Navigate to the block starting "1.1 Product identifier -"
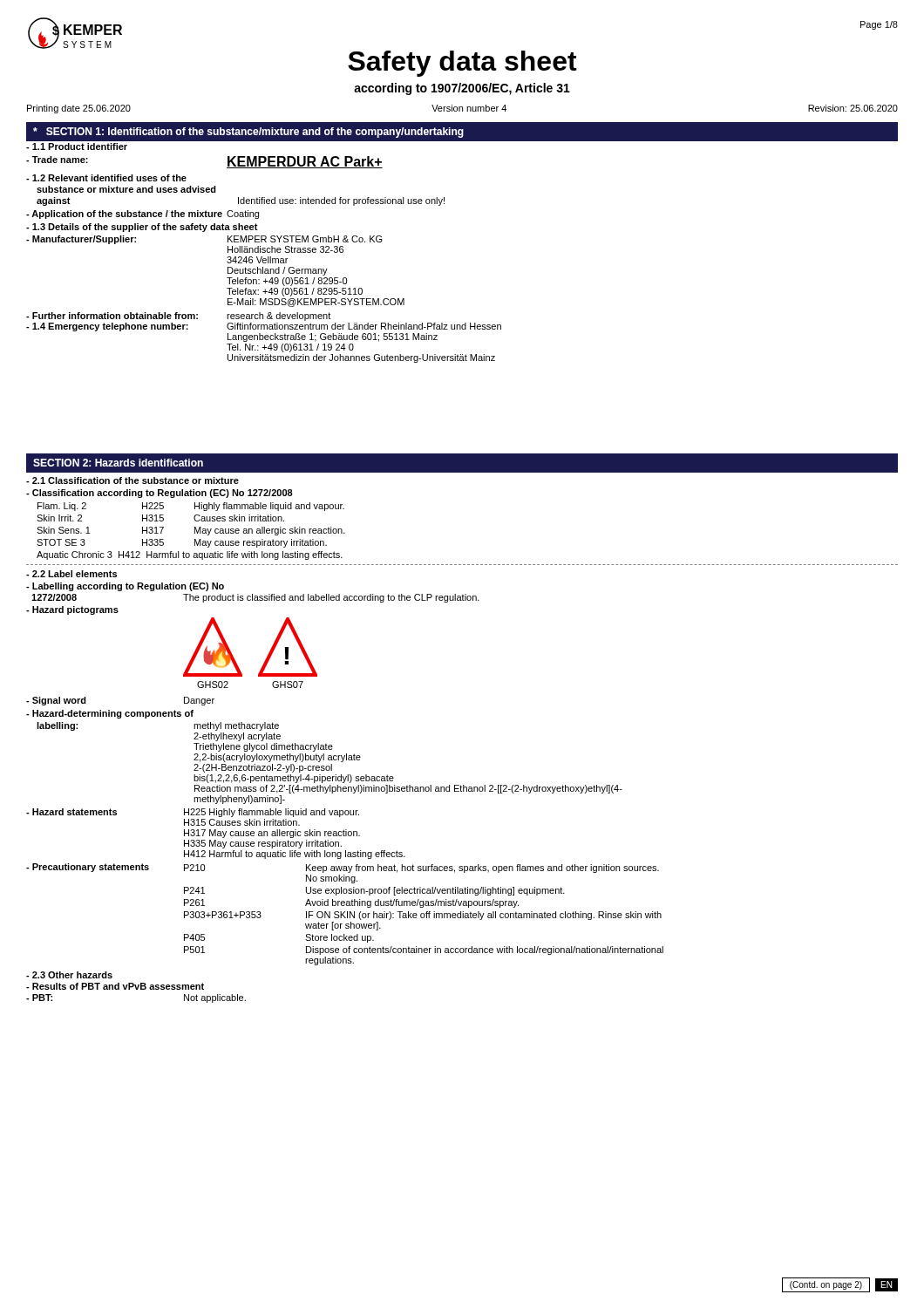This screenshot has height=1308, width=924. [x=77, y=146]
